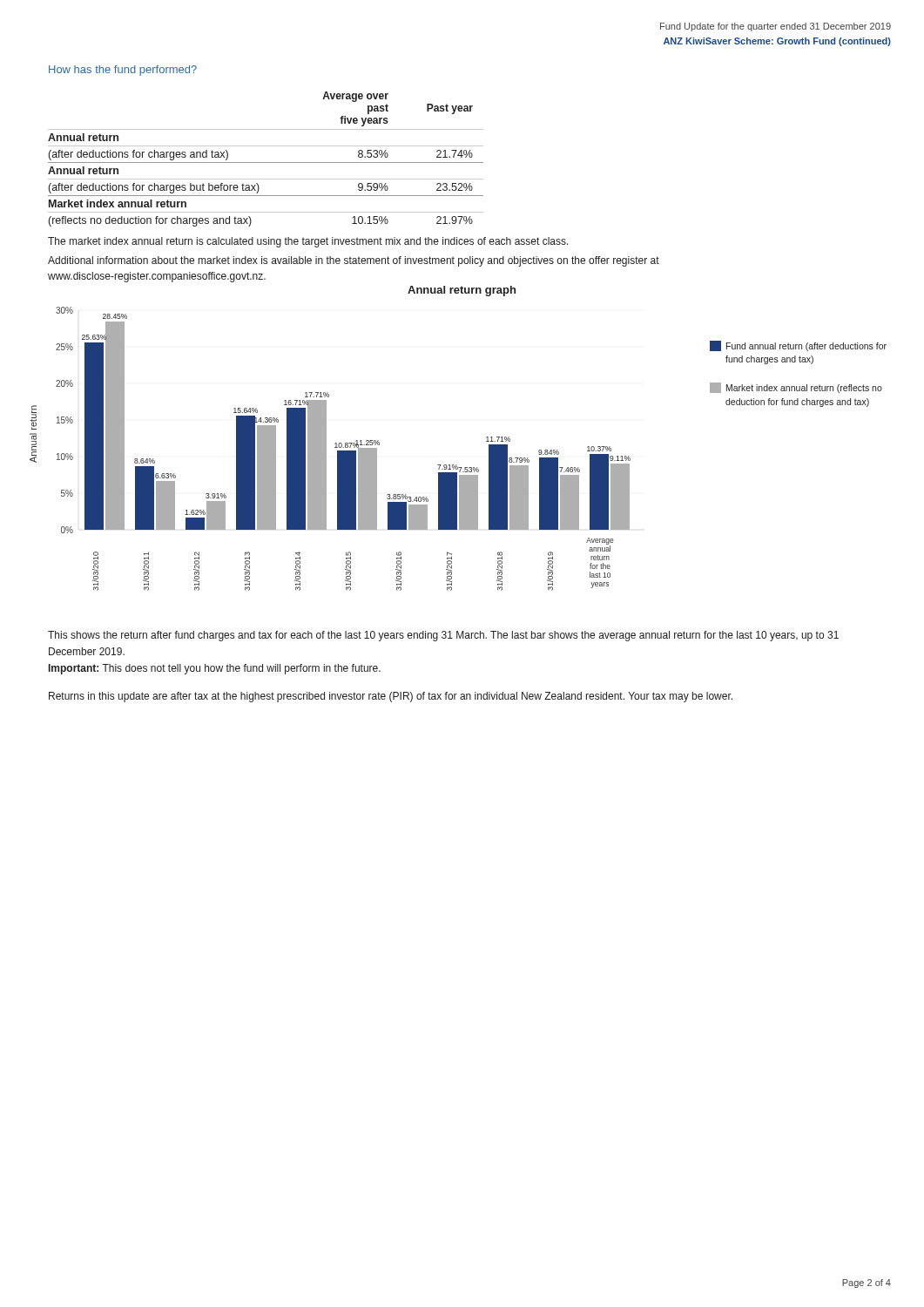Locate the table with the text "(after deductions for charges"
924x1307 pixels.
click(x=266, y=158)
